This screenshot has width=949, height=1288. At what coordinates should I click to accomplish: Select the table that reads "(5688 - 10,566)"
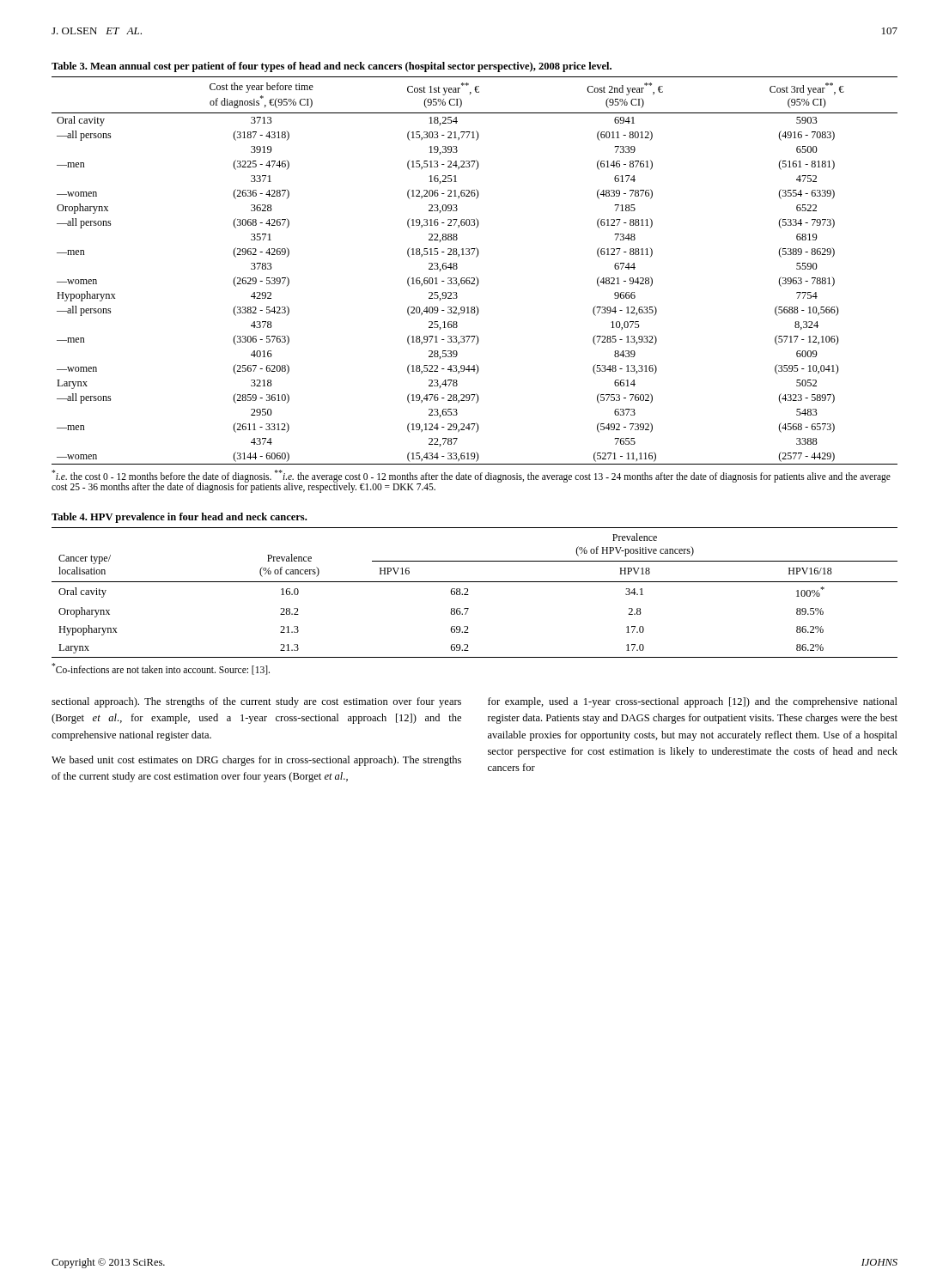click(474, 262)
